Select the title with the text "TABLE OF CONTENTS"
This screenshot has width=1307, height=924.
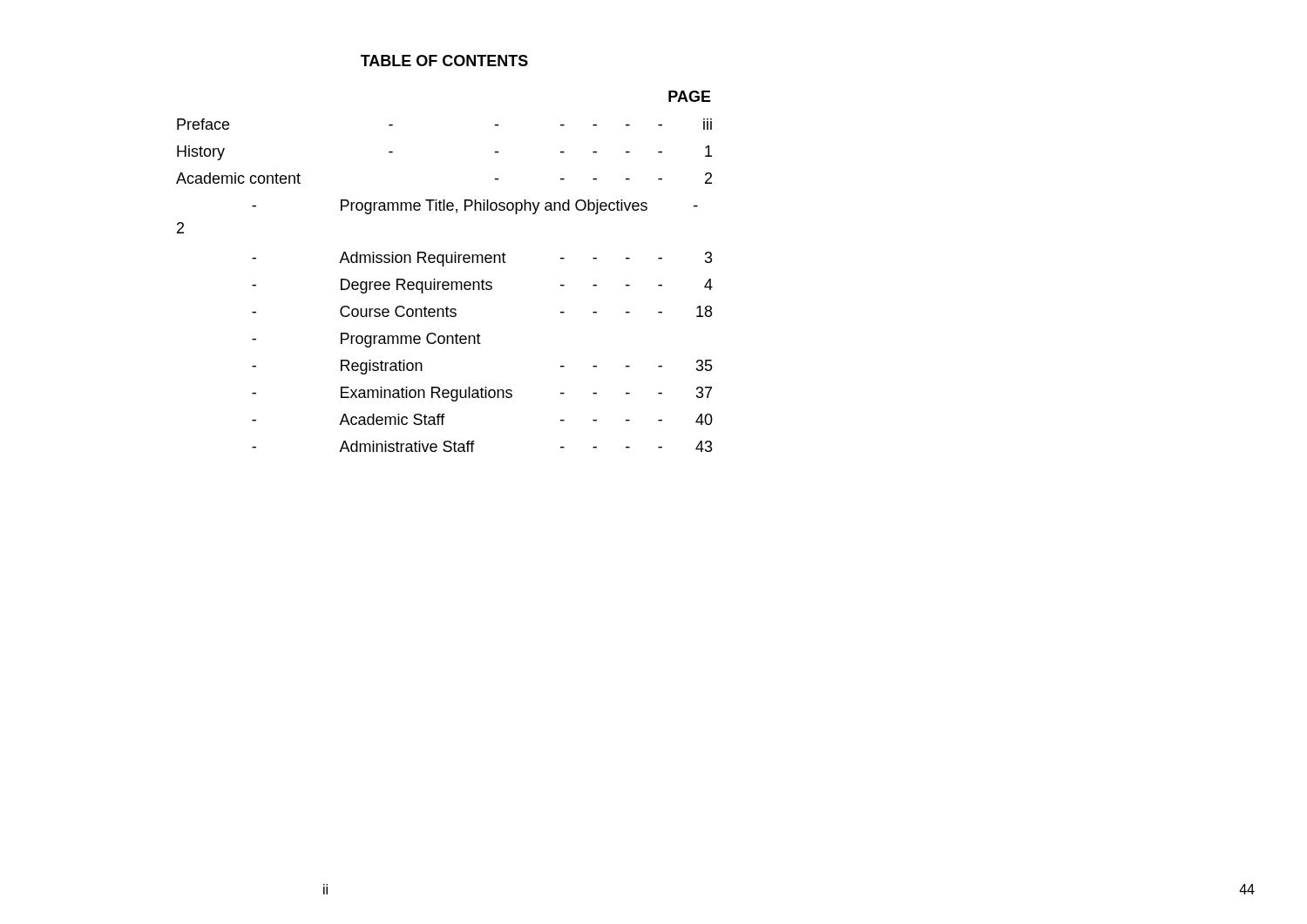click(x=444, y=61)
